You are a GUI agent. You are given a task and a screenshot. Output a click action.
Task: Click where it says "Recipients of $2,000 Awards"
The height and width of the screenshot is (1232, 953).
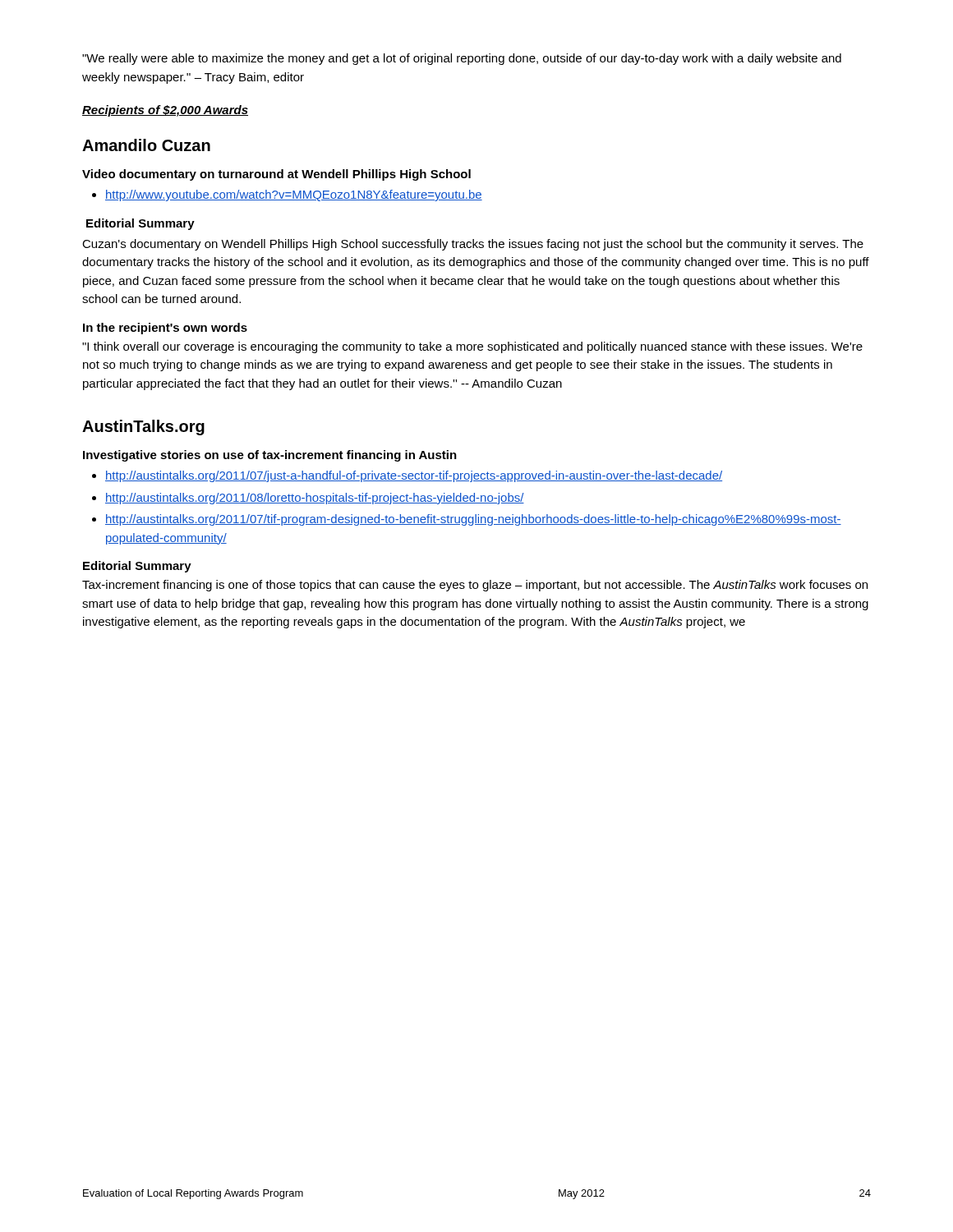[x=165, y=110]
